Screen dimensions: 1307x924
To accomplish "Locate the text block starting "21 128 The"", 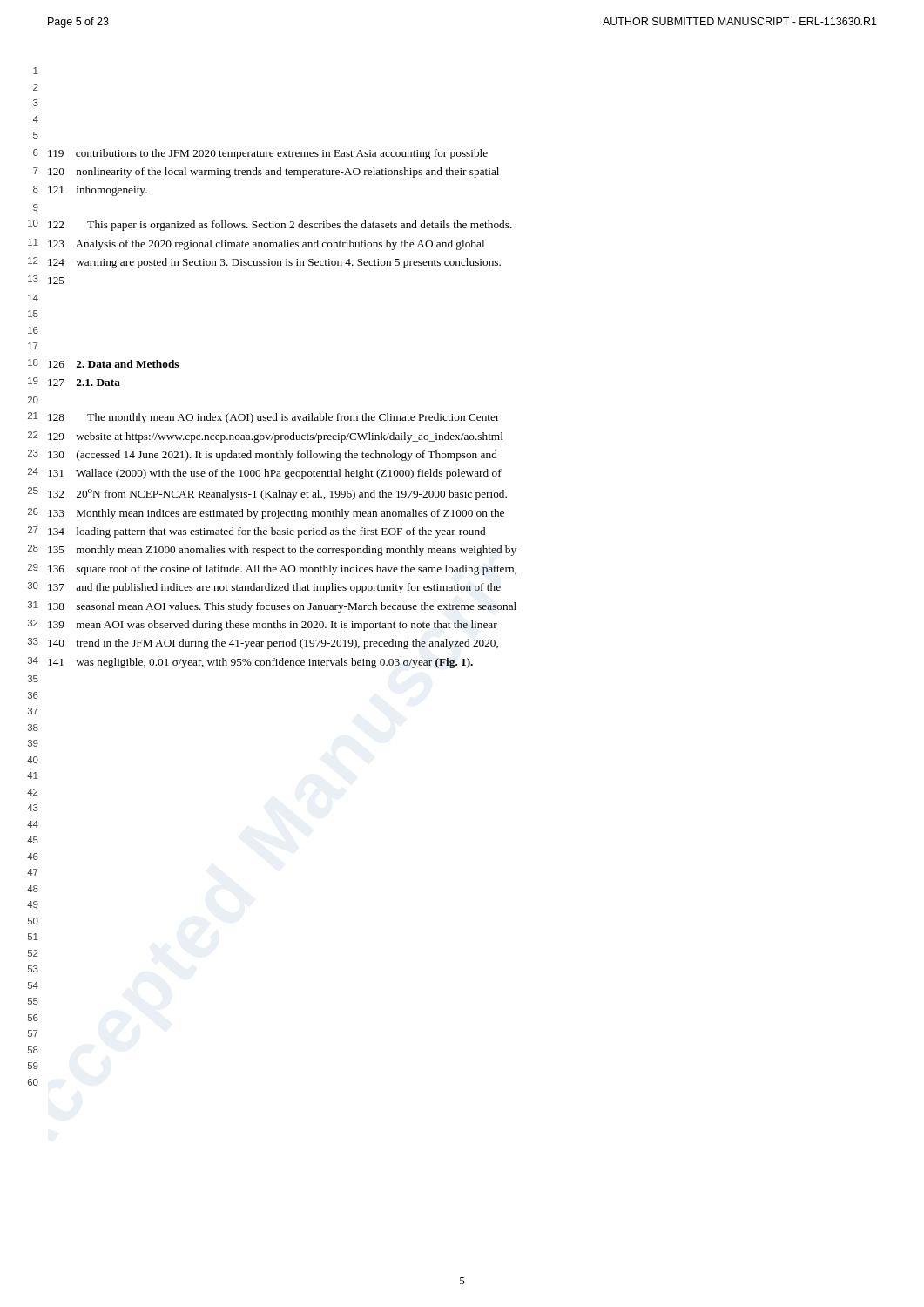I will pyautogui.click(x=462, y=417).
